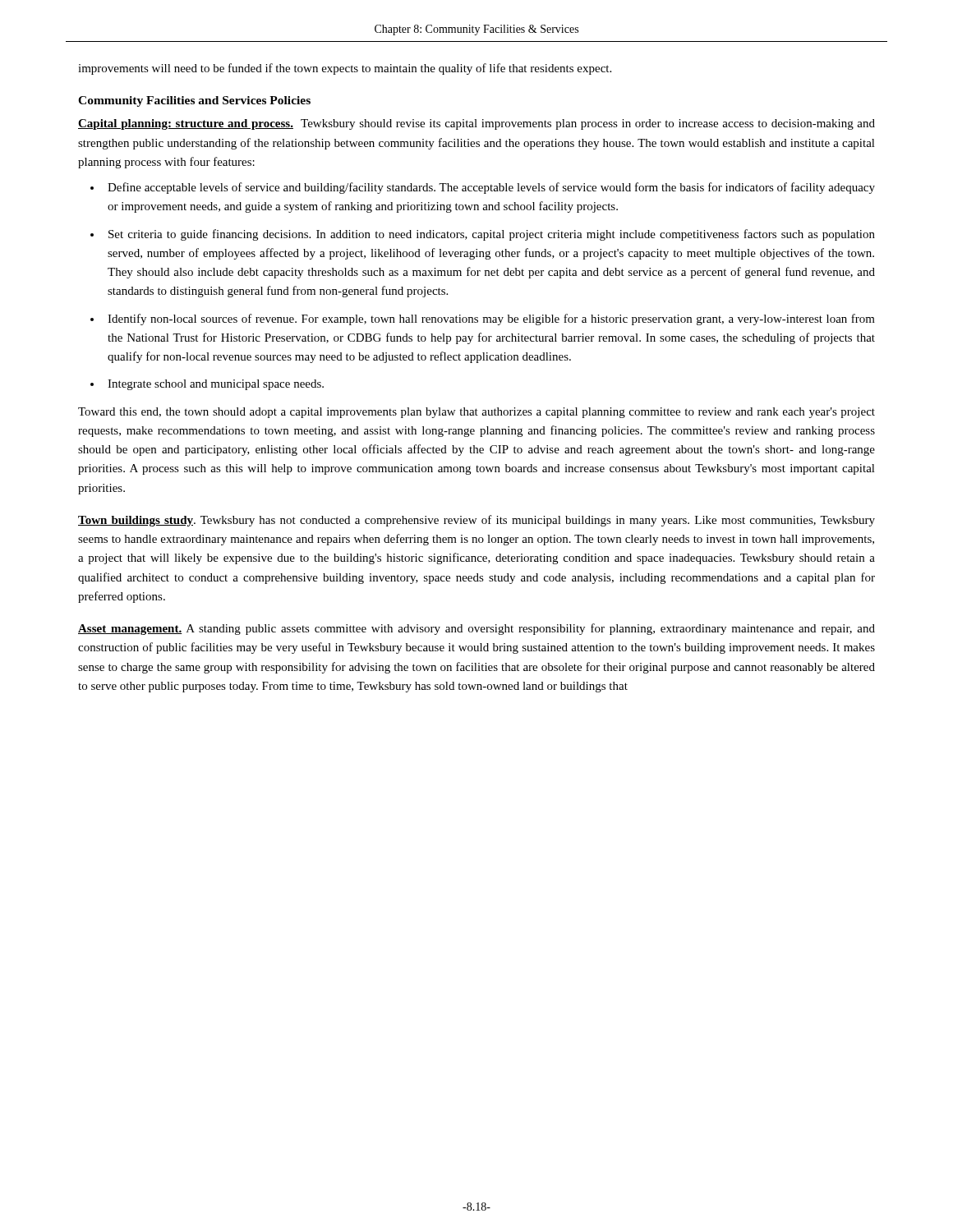Locate the block starting "Integrate school and municipal space needs."

216,384
